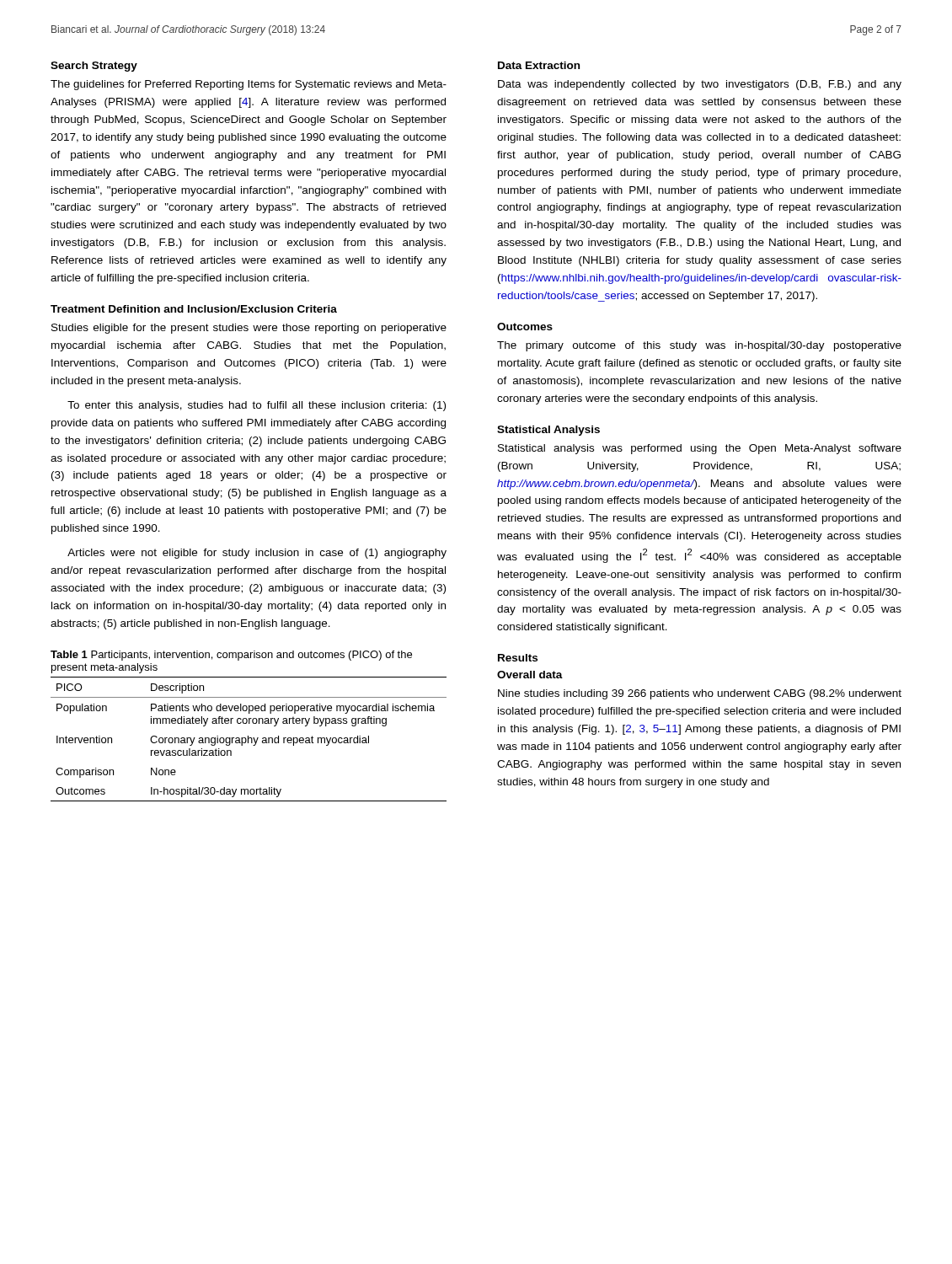Point to the region starting "Treatment Definition and Inclusion/Exclusion Criteria"
952x1264 pixels.
(194, 309)
